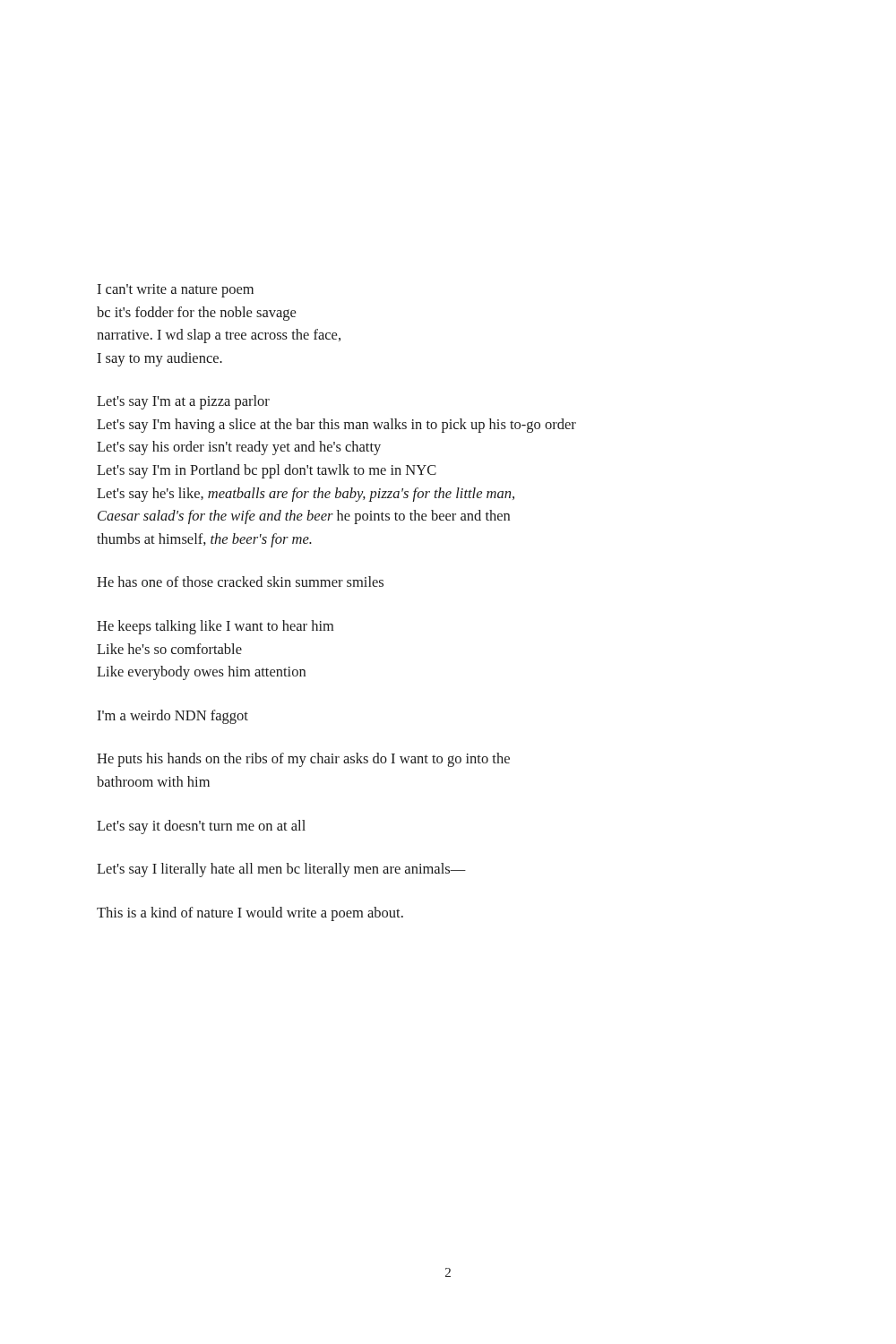Click on the region starting "Let's say it"
This screenshot has height=1344, width=896.
click(x=201, y=825)
